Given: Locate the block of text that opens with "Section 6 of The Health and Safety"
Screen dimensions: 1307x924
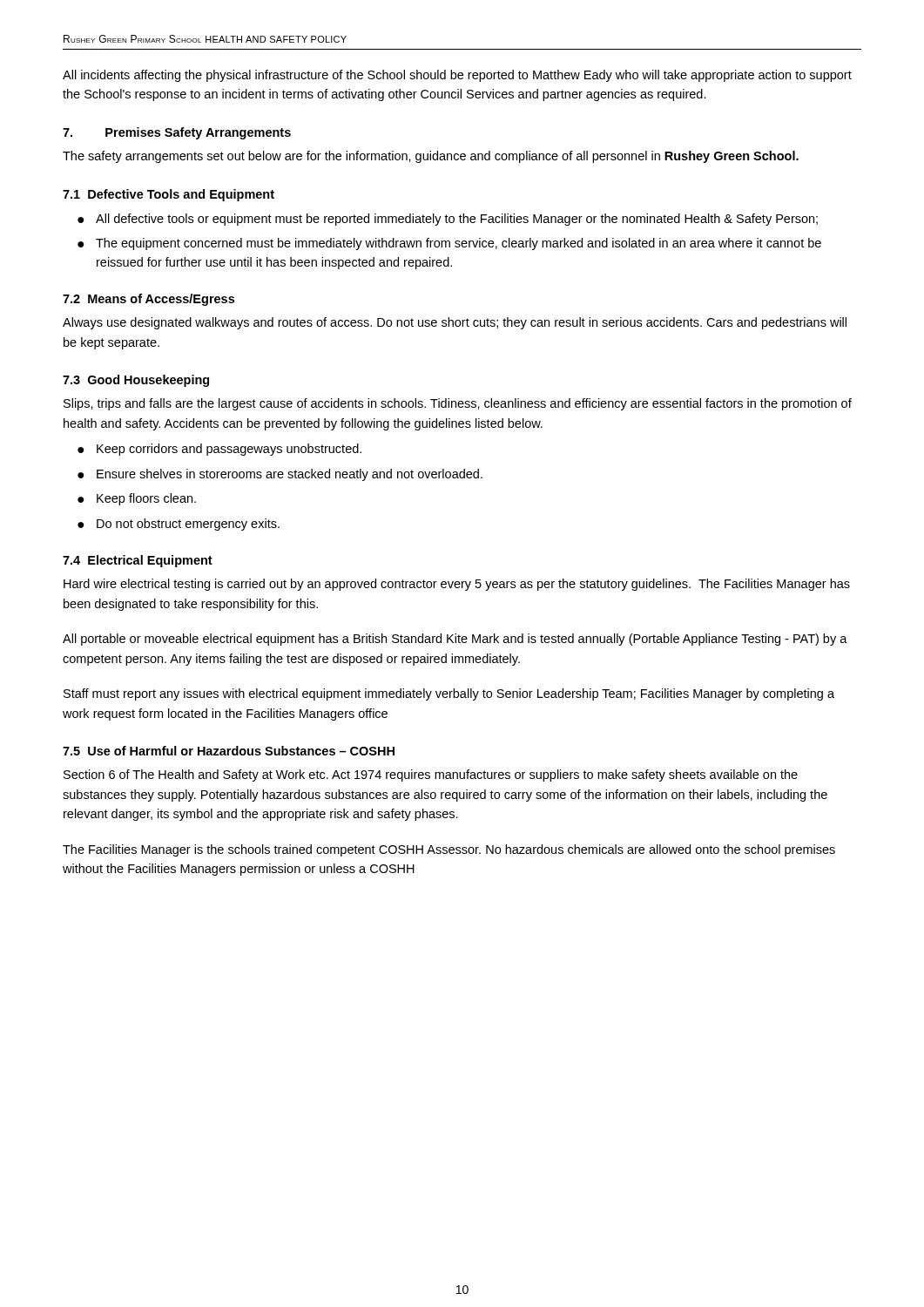Looking at the screenshot, I should click(x=445, y=795).
